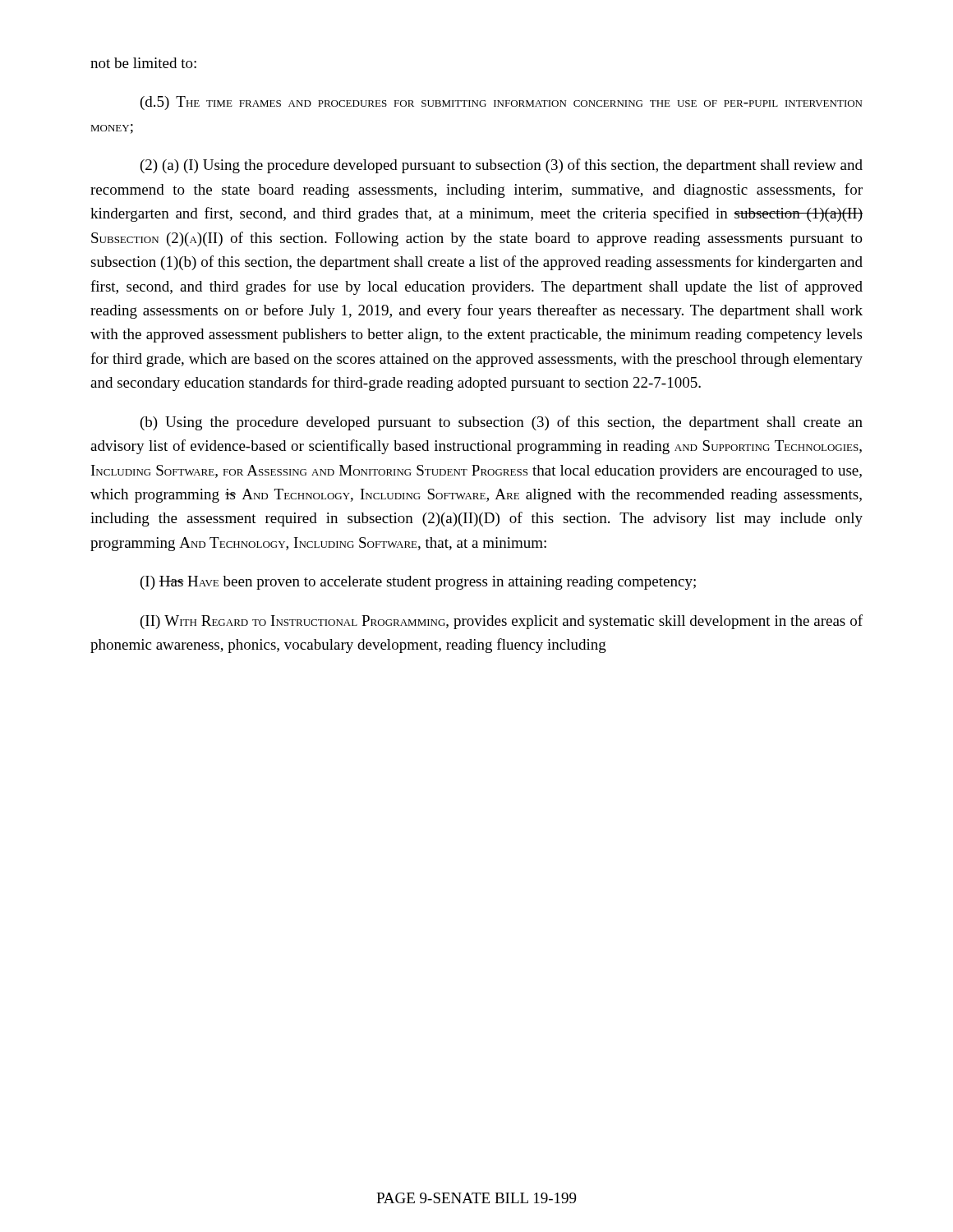This screenshot has height=1232, width=953.
Task: Click on the passage starting "(d.5) The time frames"
Action: tap(476, 114)
